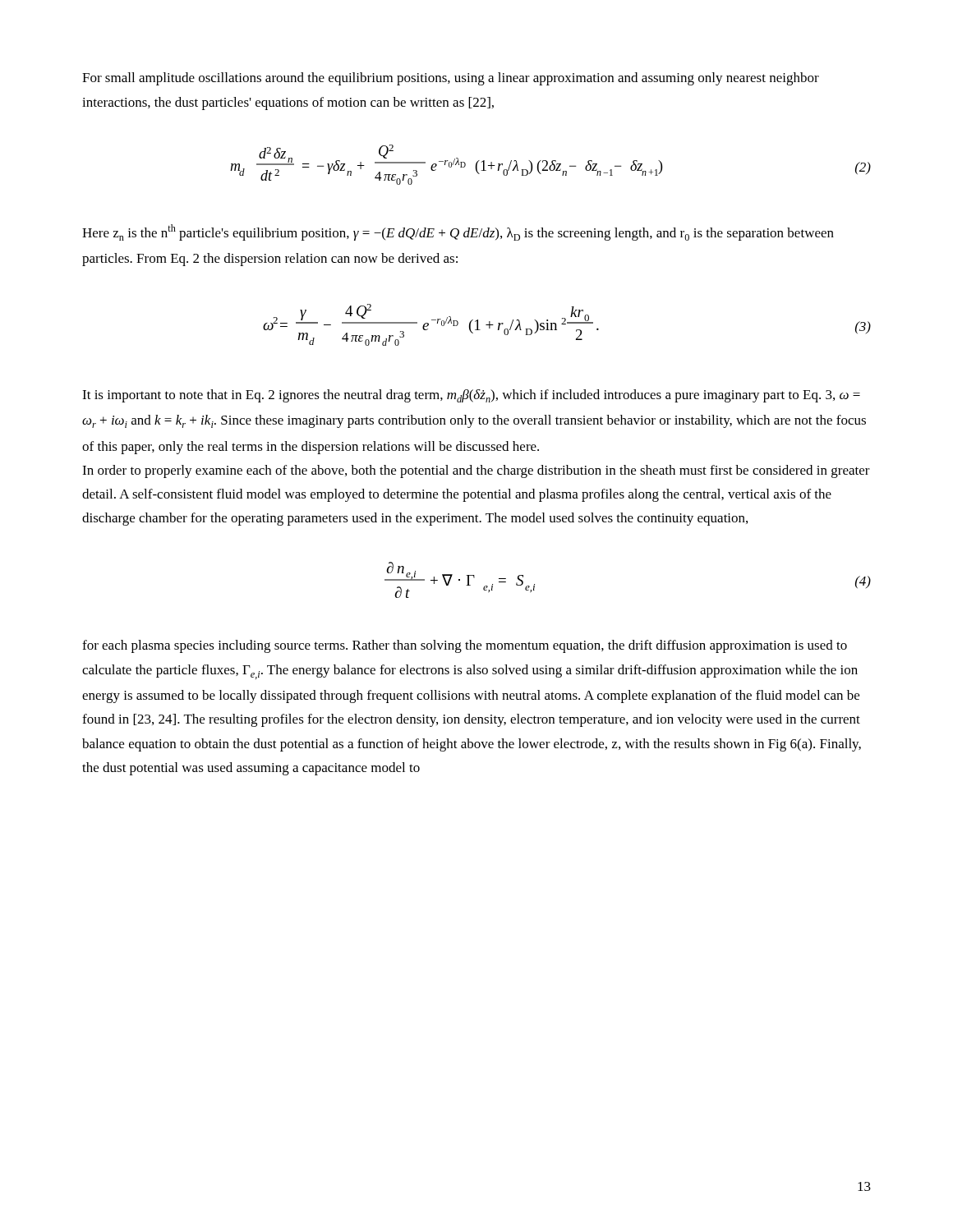Navigate to the element starting "m d d 2 δz n dt 2"
Screen dimensions: 1232x953
tap(476, 167)
